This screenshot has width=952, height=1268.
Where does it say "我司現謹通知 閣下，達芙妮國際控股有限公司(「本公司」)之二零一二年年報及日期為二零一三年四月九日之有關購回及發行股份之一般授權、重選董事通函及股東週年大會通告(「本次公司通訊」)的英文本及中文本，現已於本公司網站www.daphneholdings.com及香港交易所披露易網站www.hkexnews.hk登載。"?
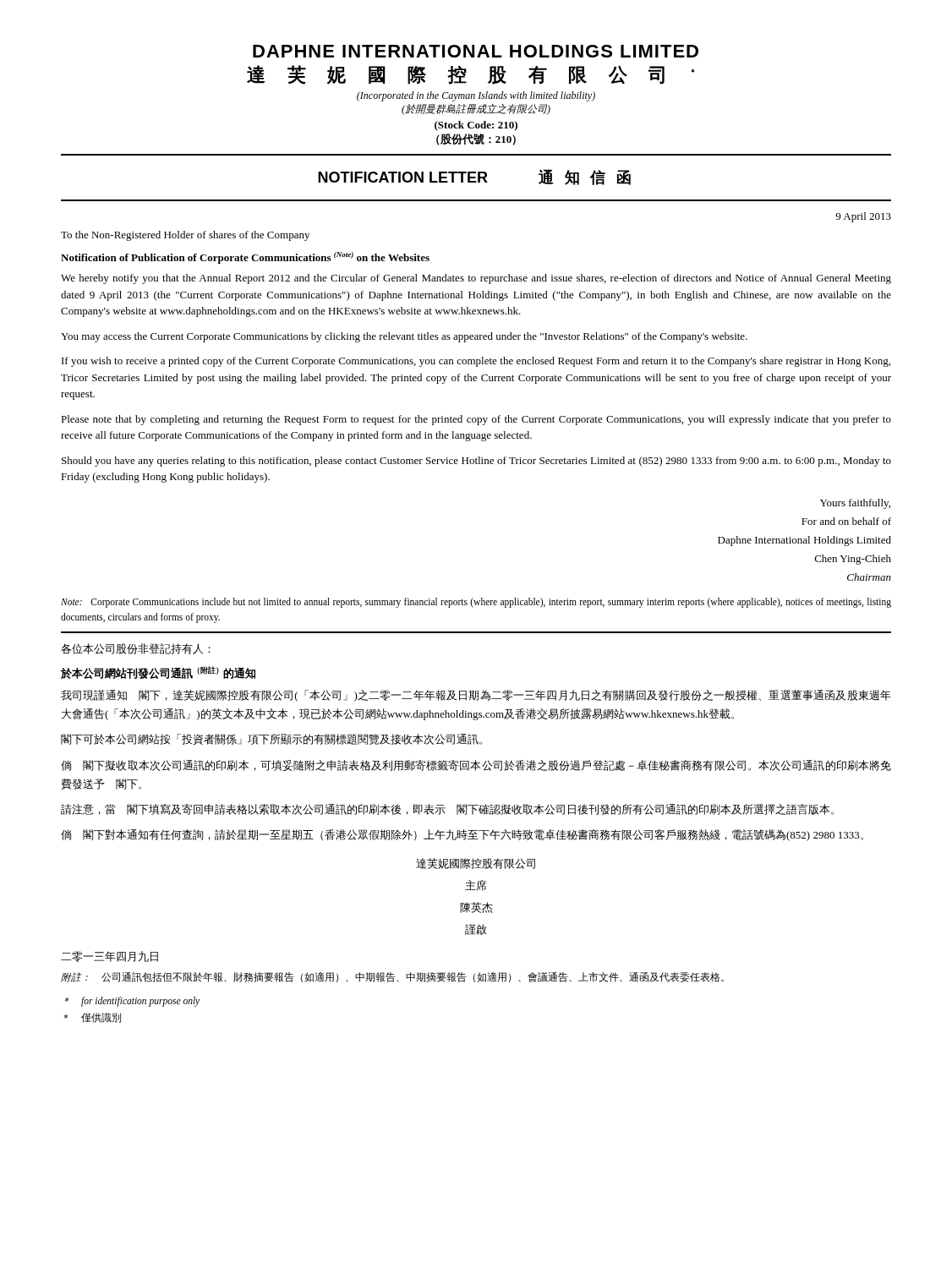click(x=476, y=705)
